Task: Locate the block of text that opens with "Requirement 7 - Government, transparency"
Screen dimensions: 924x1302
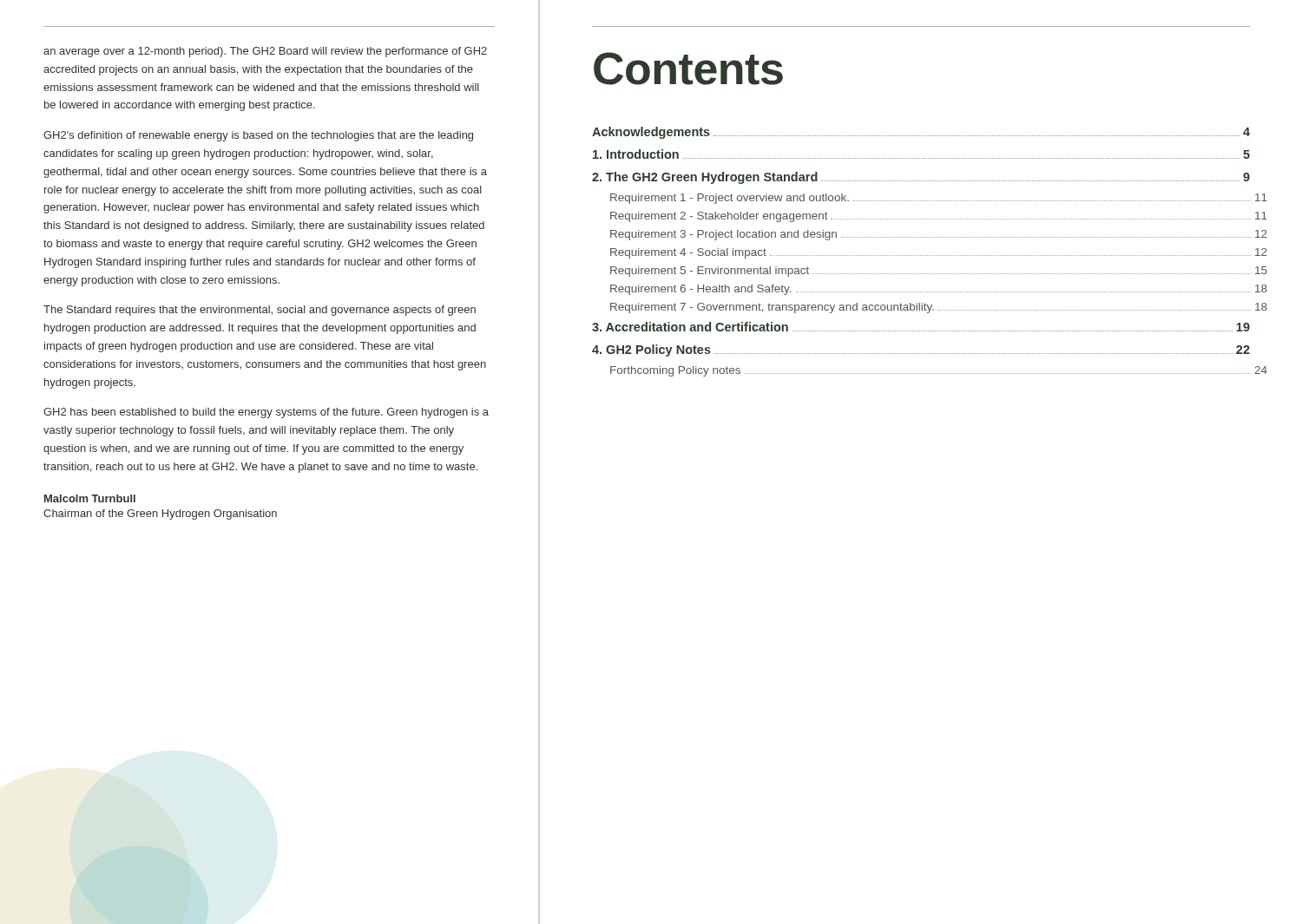Action: point(938,307)
